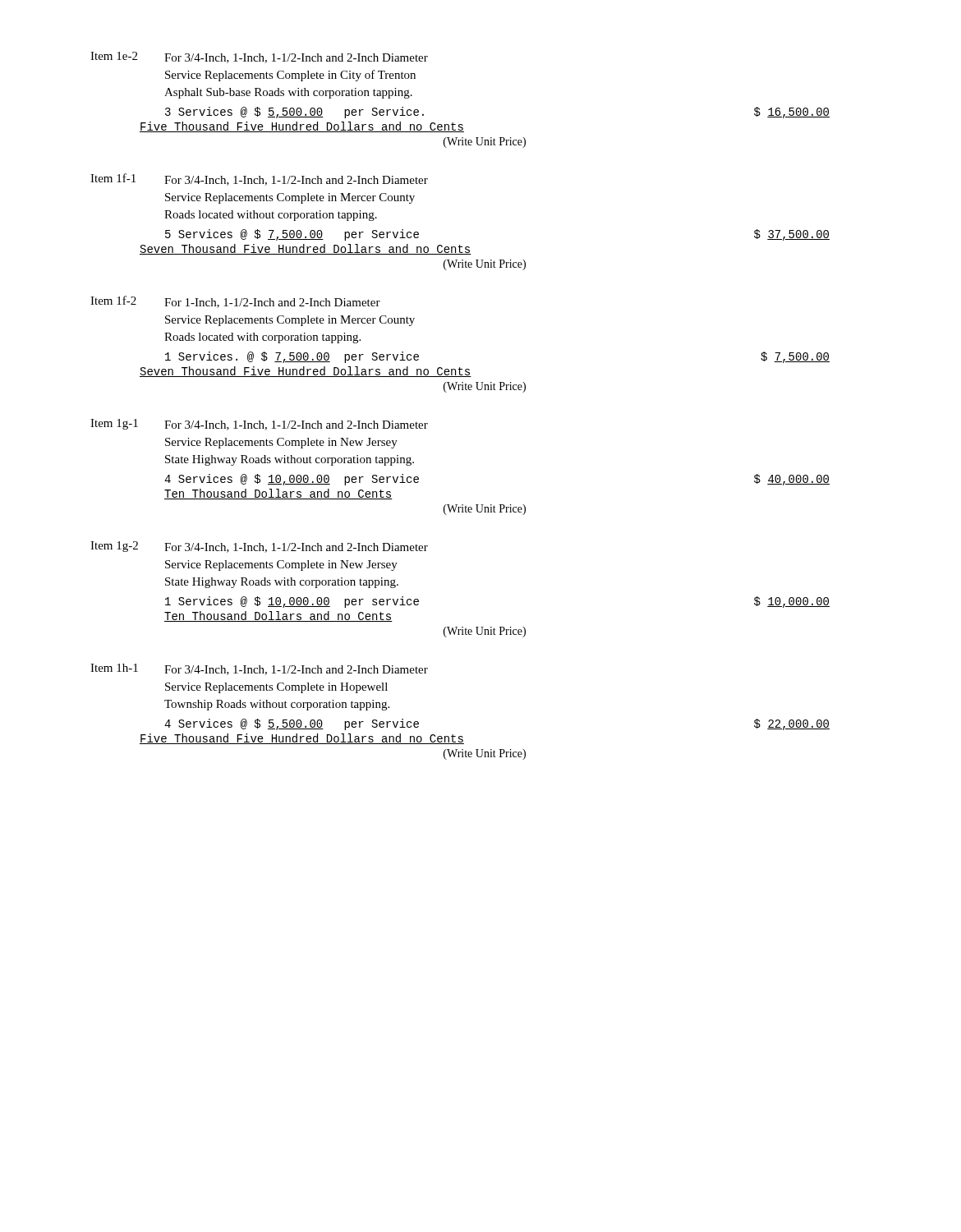
Task: Find the text starting "Item 1g-1 For 3/4-Inch, 1-Inch,"
Action: [259, 442]
